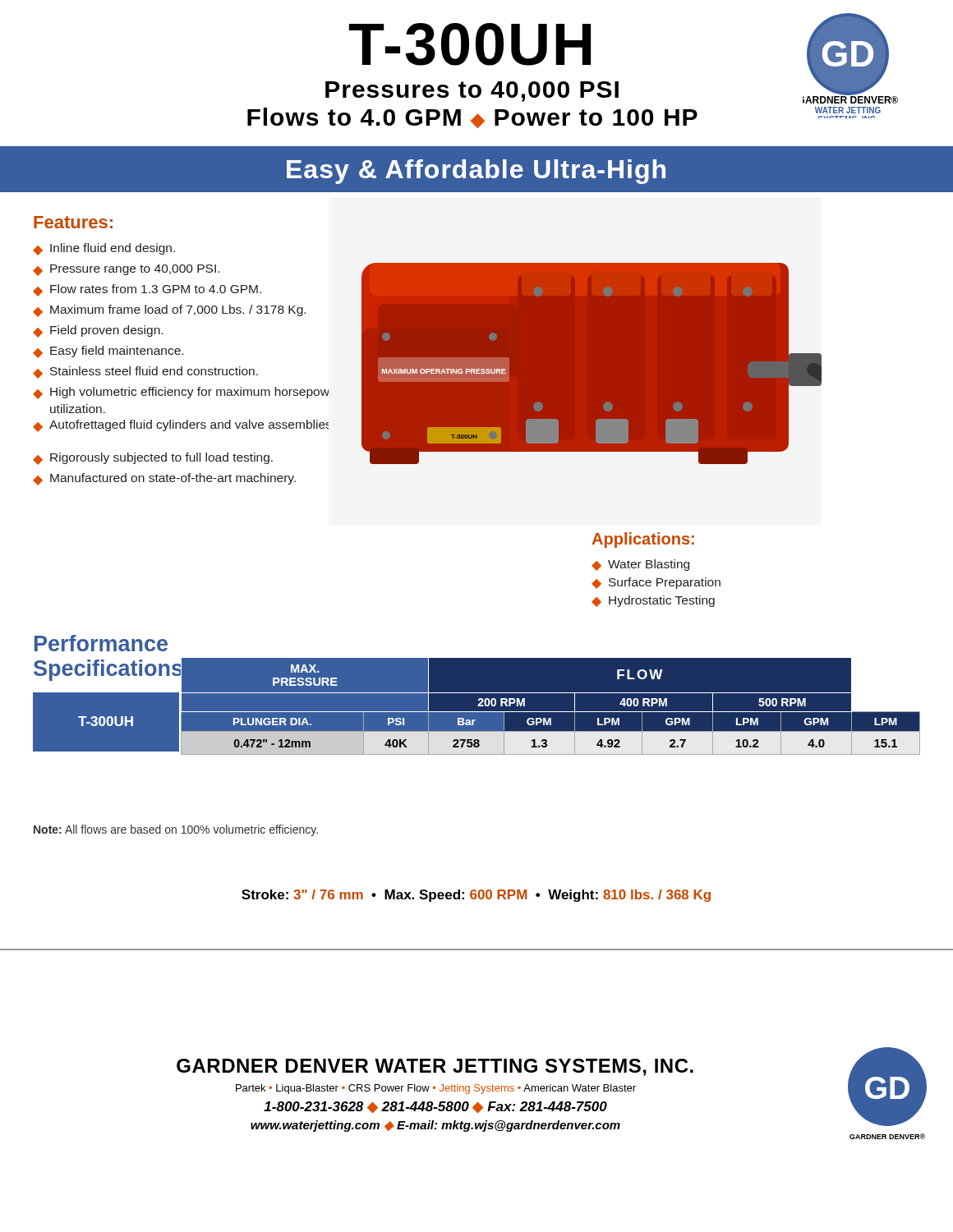Locate the block of text that opens with "◆Maximum frame load of 7,000"
Viewport: 953px width, 1232px height.
170,311
